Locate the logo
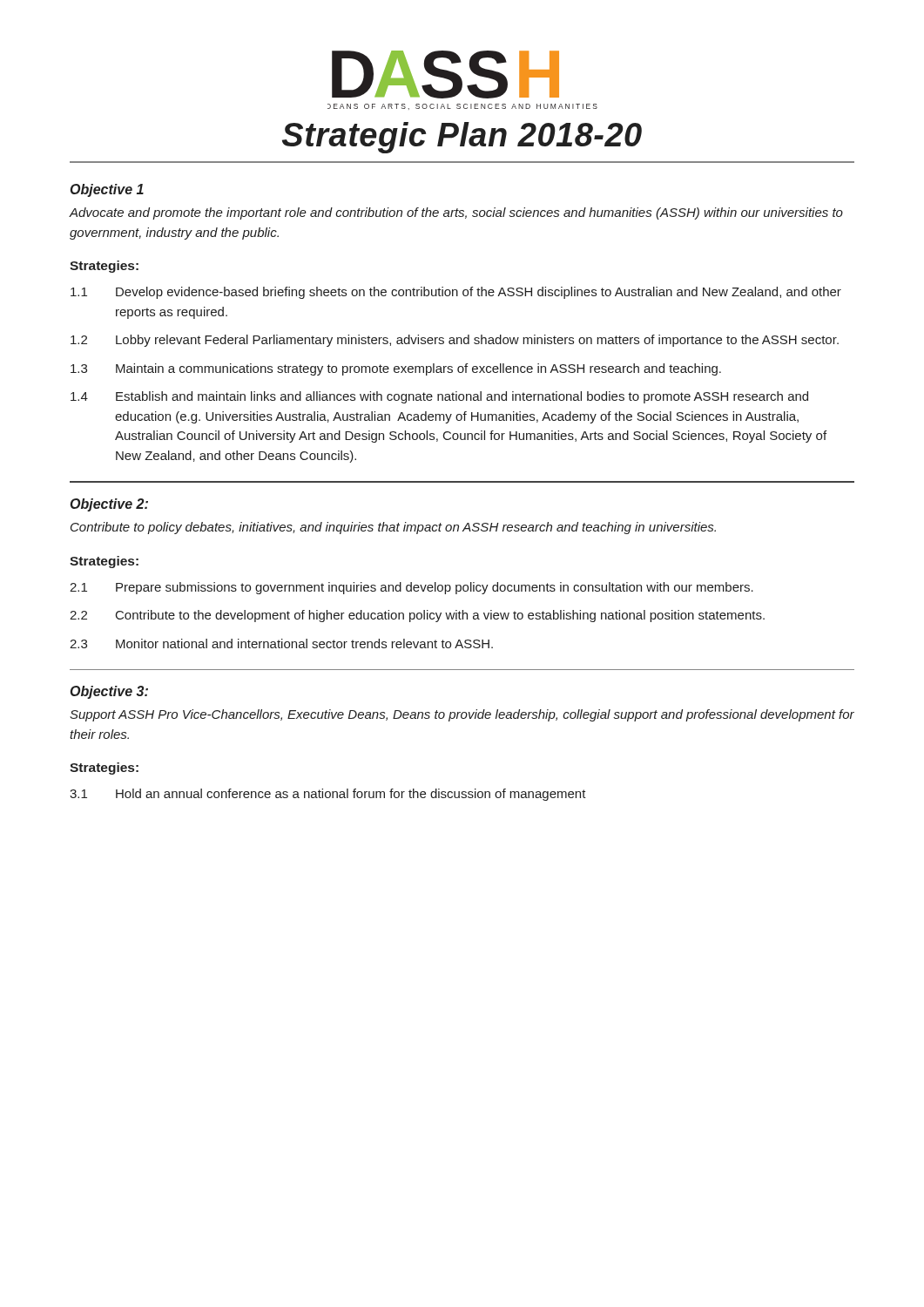This screenshot has width=924, height=1307. click(462, 74)
